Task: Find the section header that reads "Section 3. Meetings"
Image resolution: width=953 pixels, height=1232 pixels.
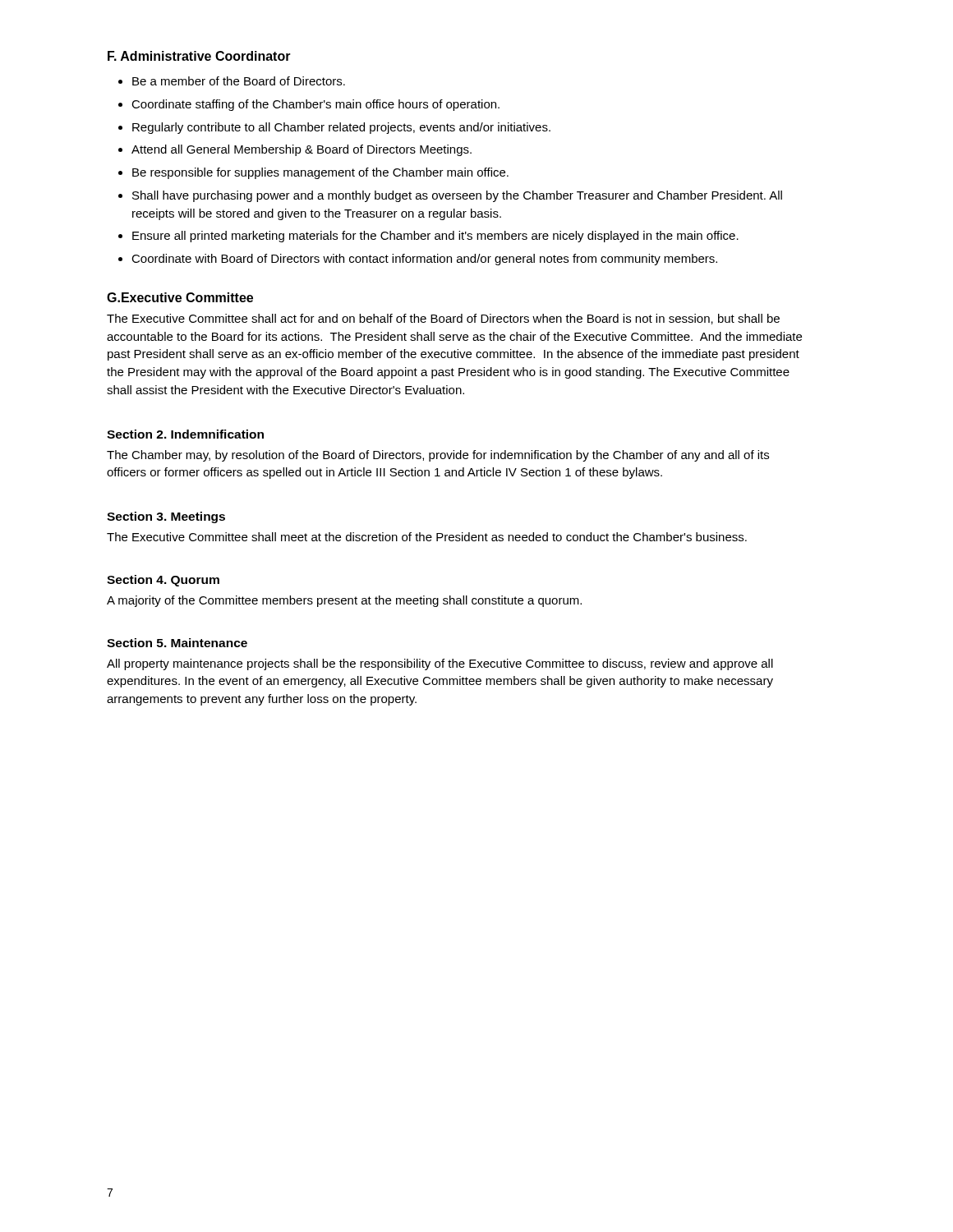Action: point(166,516)
